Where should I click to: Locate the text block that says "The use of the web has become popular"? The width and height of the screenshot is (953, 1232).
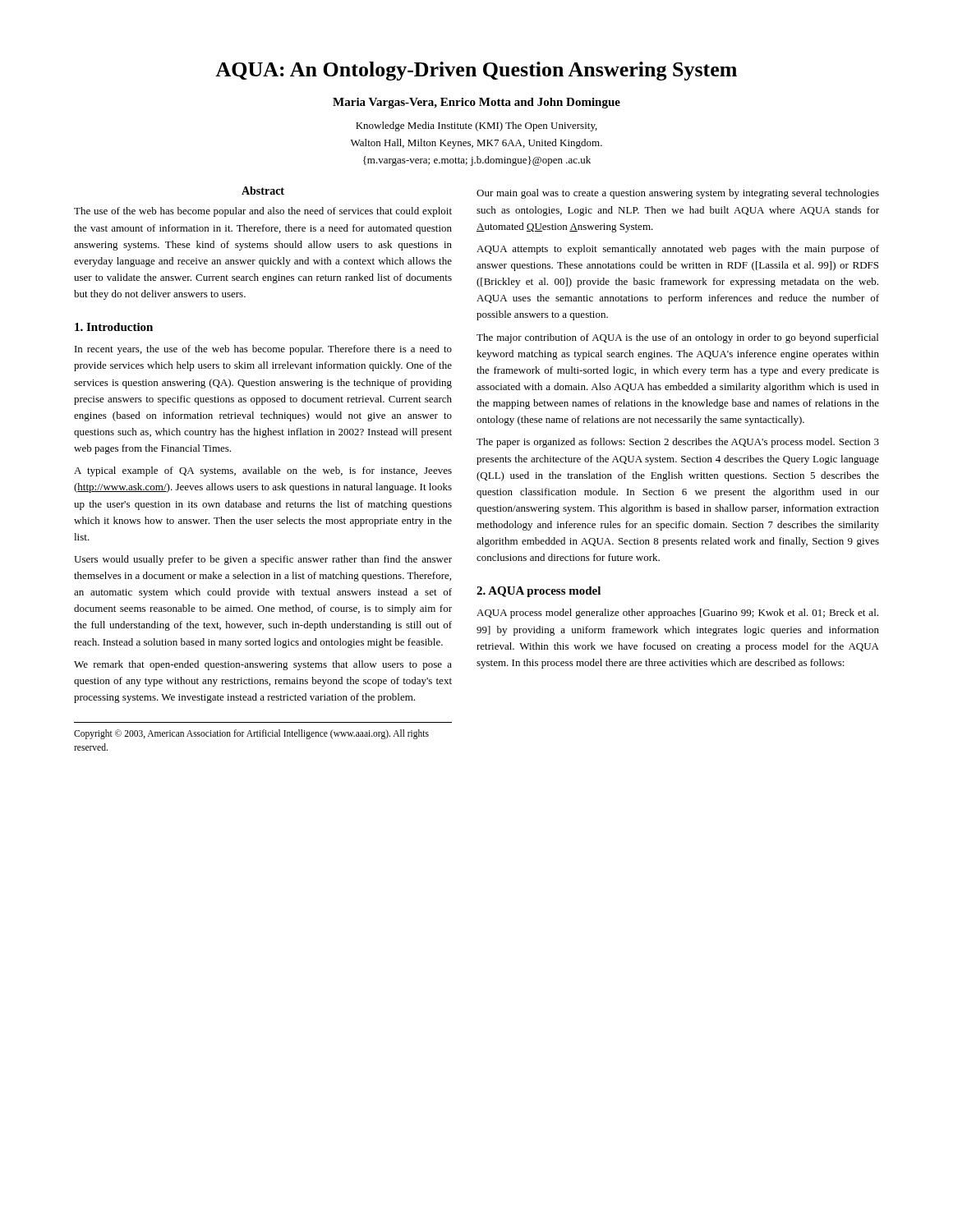pyautogui.click(x=263, y=252)
